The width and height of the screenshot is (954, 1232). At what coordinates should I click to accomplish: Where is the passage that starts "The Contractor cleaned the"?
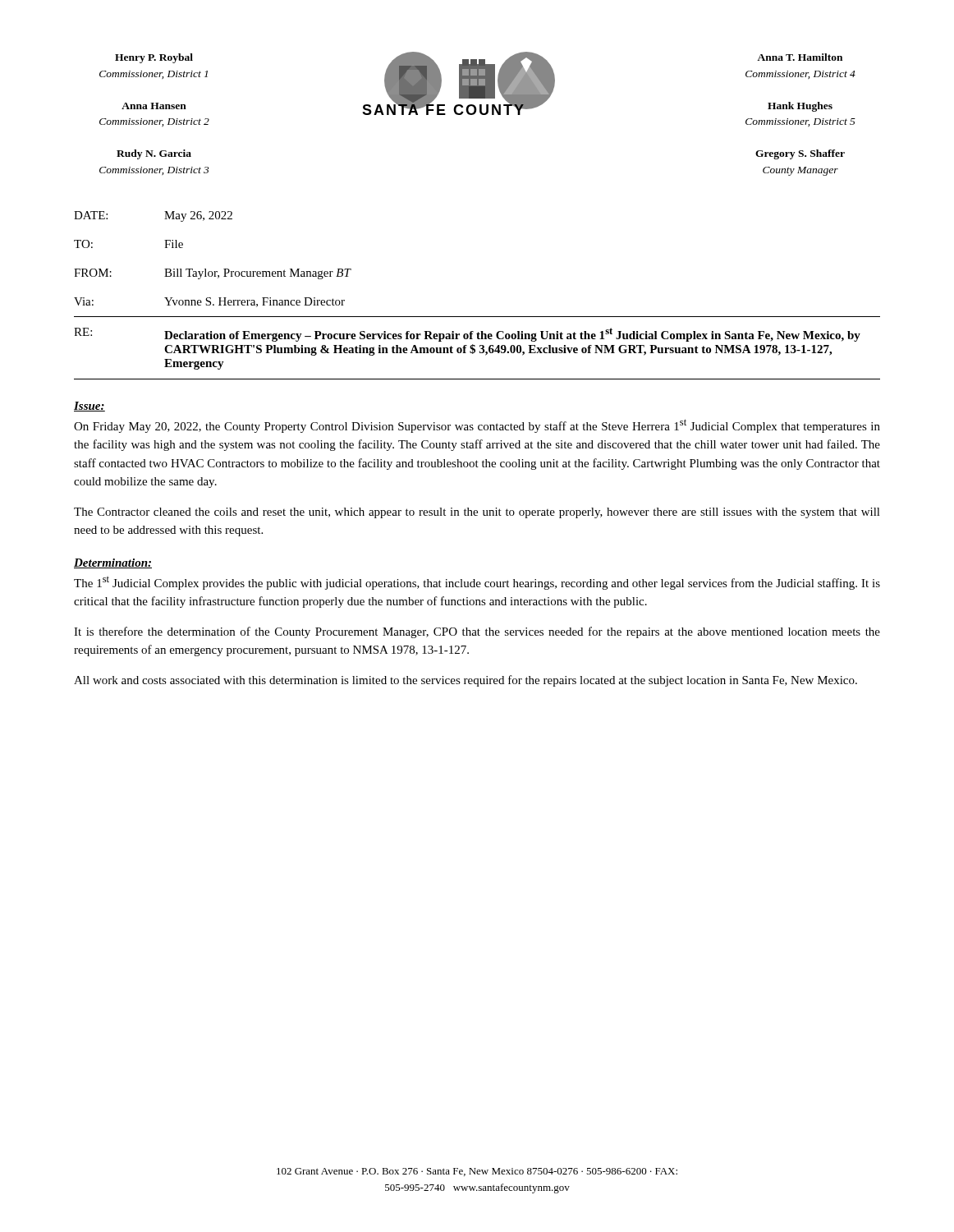(477, 521)
